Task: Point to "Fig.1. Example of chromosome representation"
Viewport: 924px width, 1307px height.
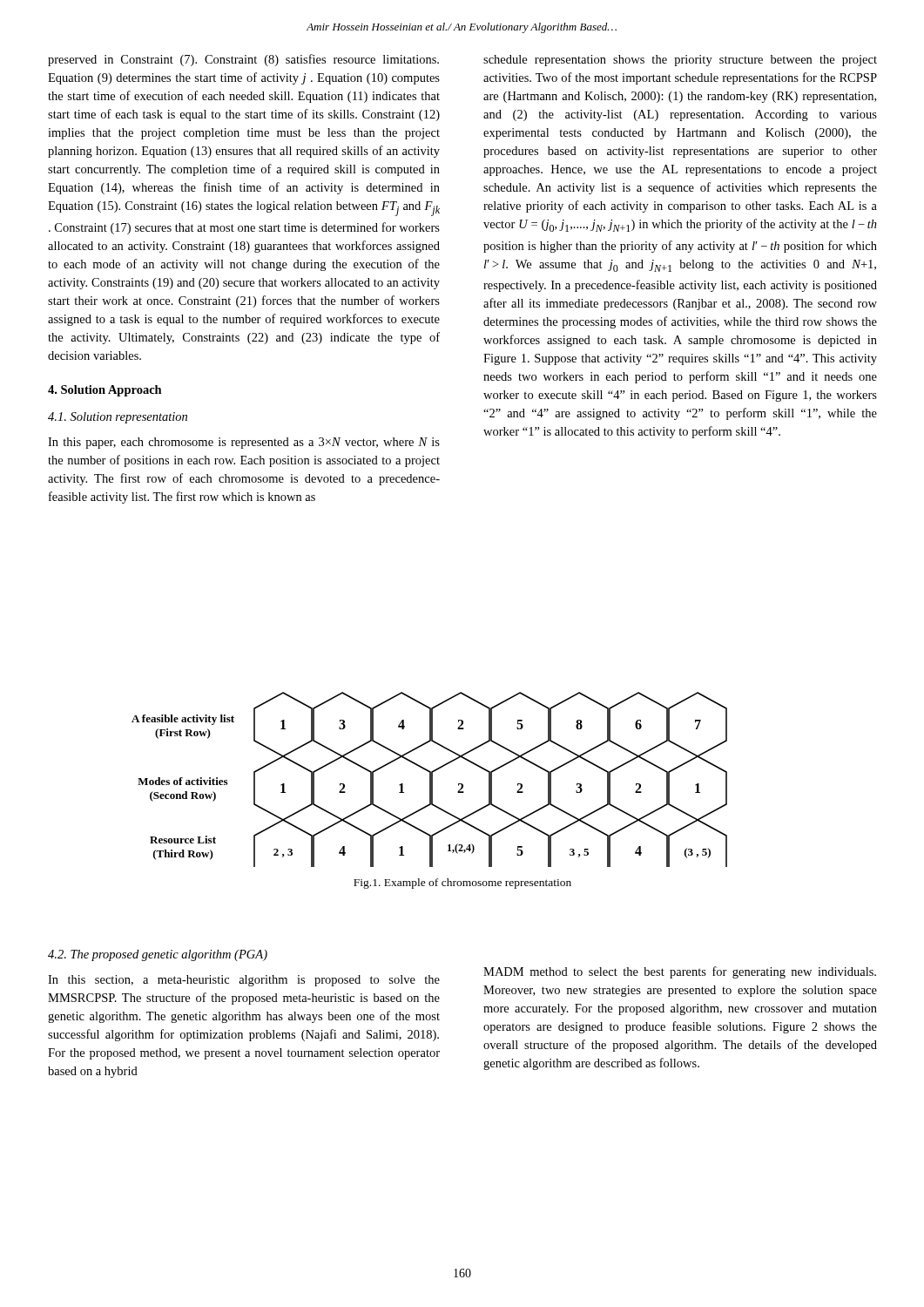Action: pyautogui.click(x=462, y=882)
